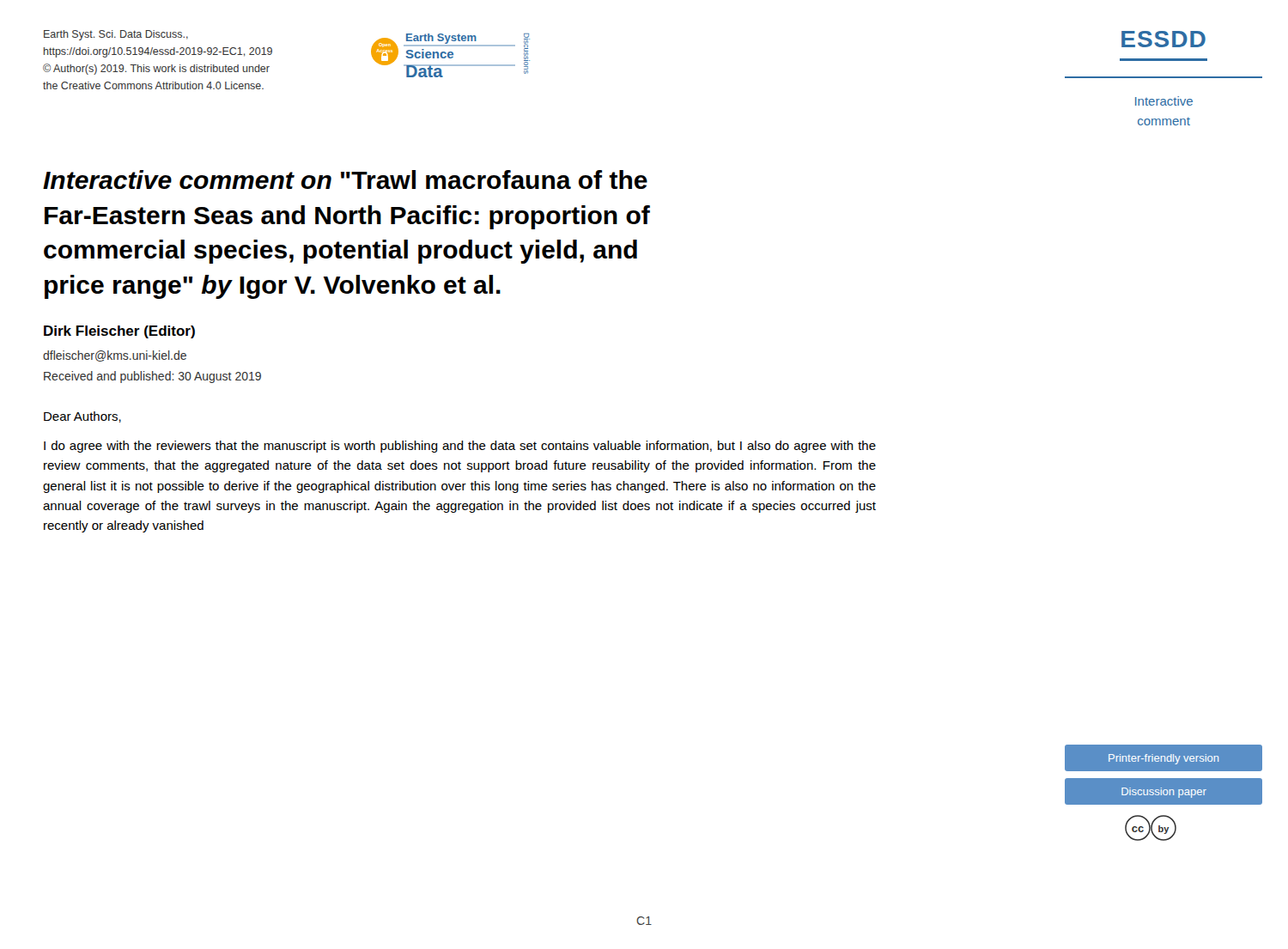Navigate to the block starting "Dear Authors,"
This screenshot has height=949, width=1288.
(x=82, y=416)
